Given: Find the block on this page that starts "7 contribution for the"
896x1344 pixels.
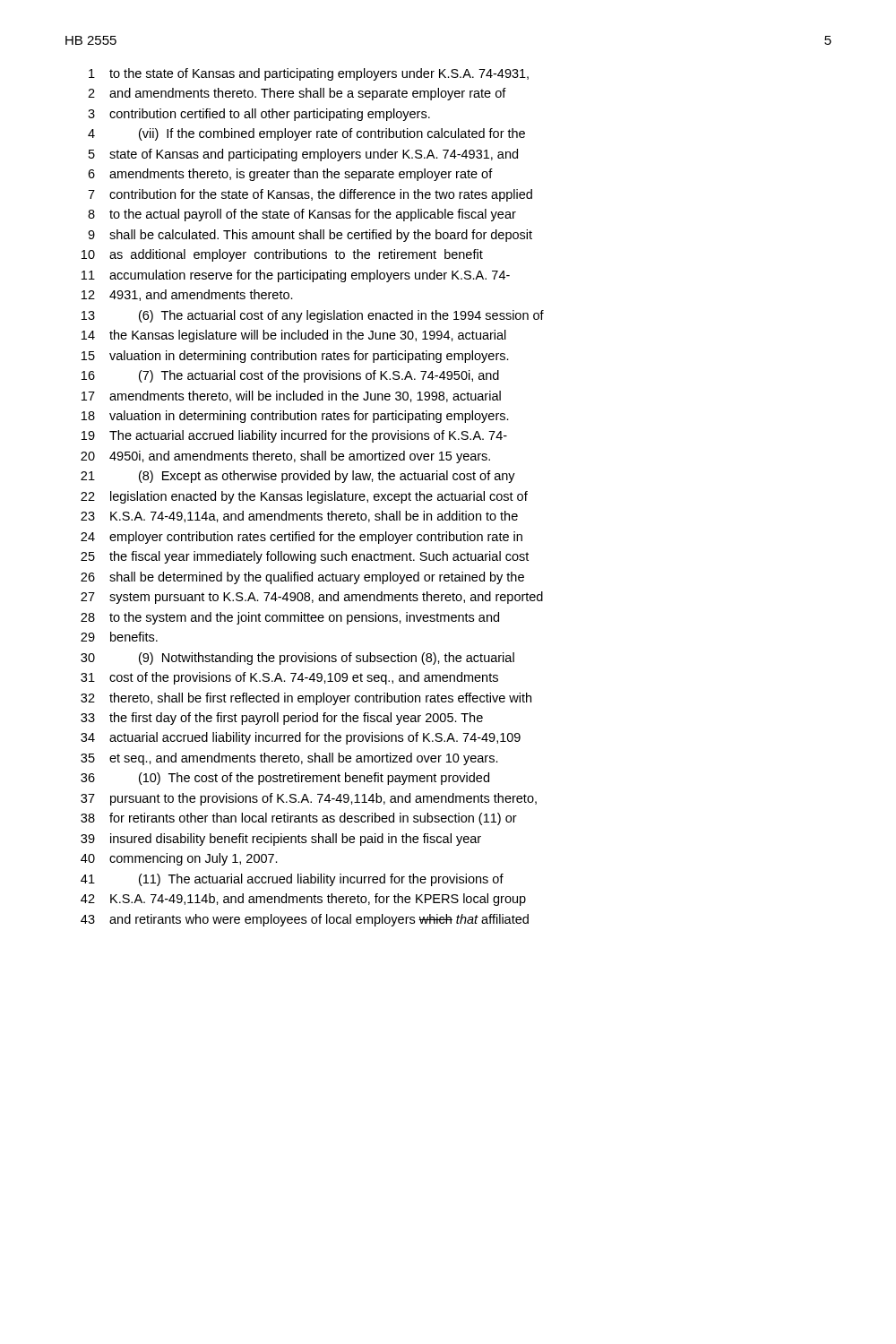Looking at the screenshot, I should coord(448,194).
